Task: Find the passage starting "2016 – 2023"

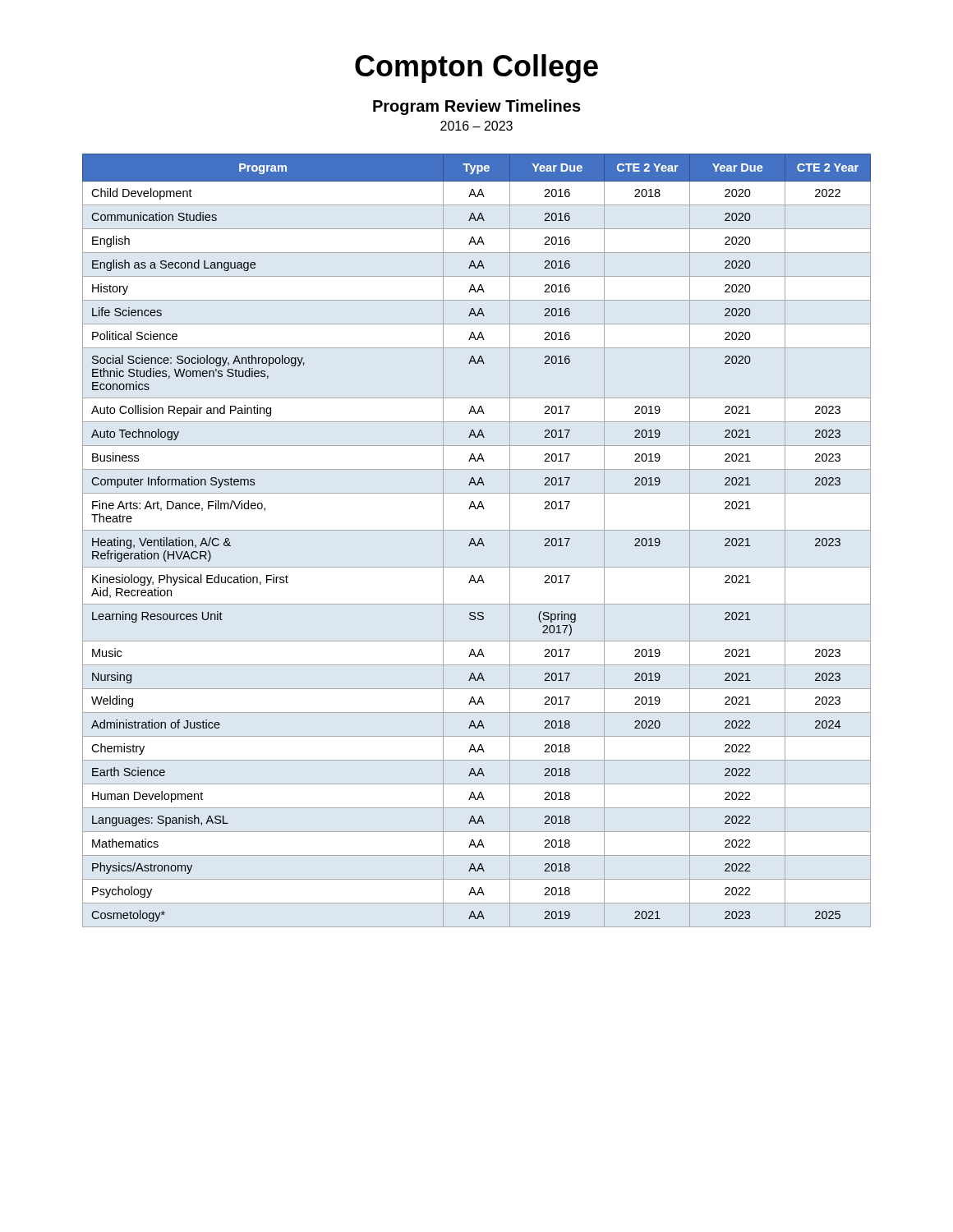Action: coord(476,127)
